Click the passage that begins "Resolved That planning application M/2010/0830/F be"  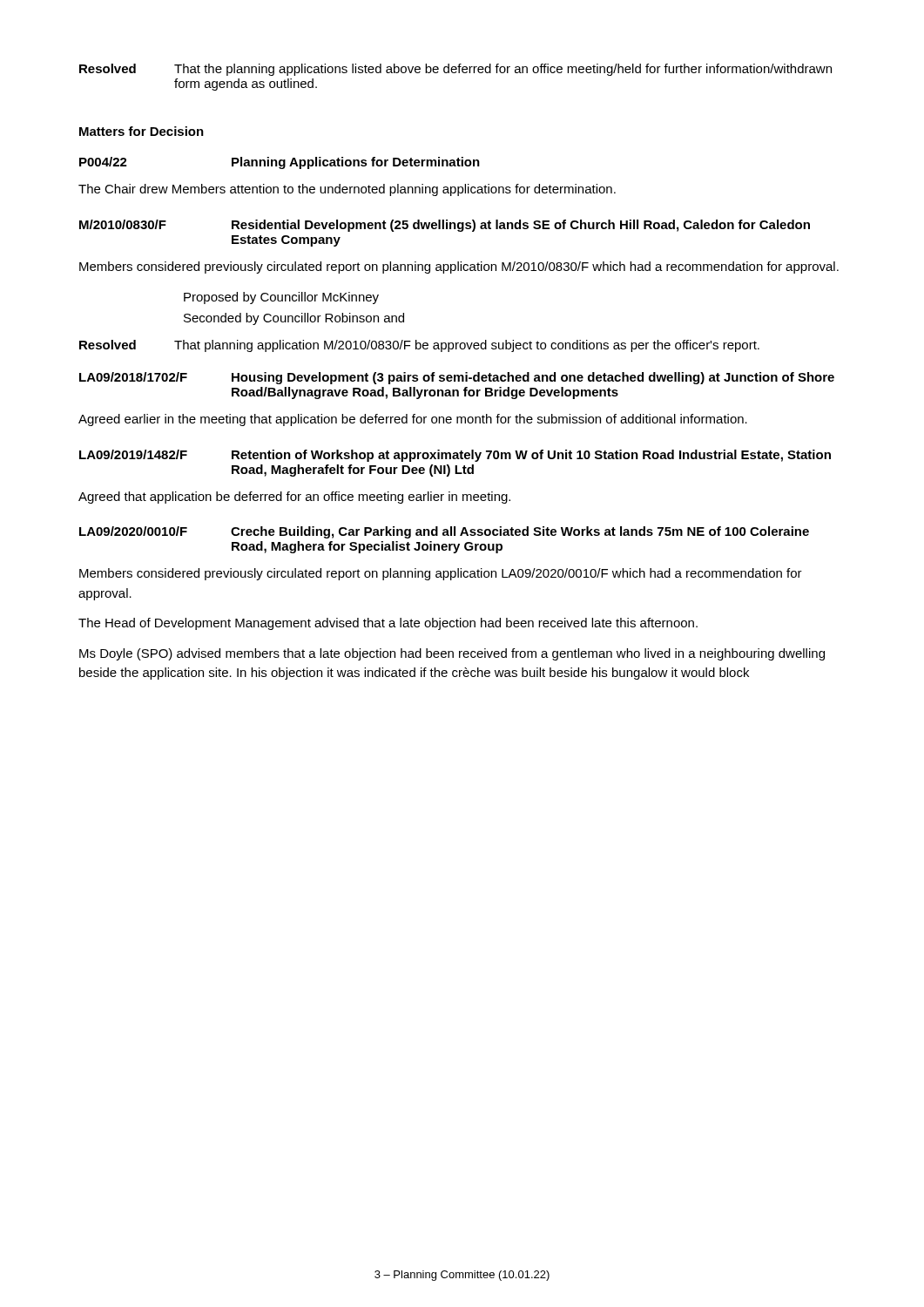[462, 345]
